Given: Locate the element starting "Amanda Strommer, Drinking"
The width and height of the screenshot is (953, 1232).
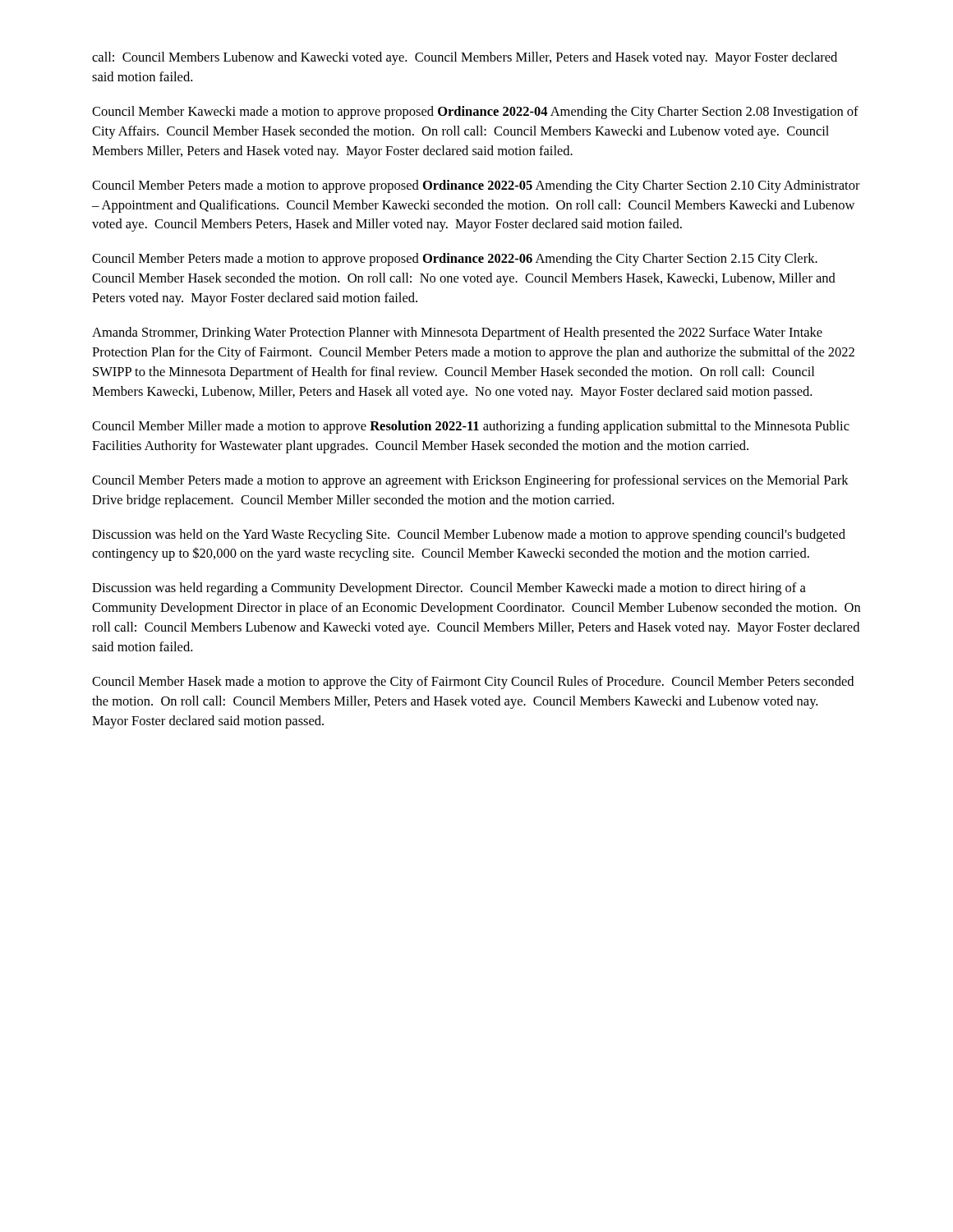Looking at the screenshot, I should click(x=474, y=362).
